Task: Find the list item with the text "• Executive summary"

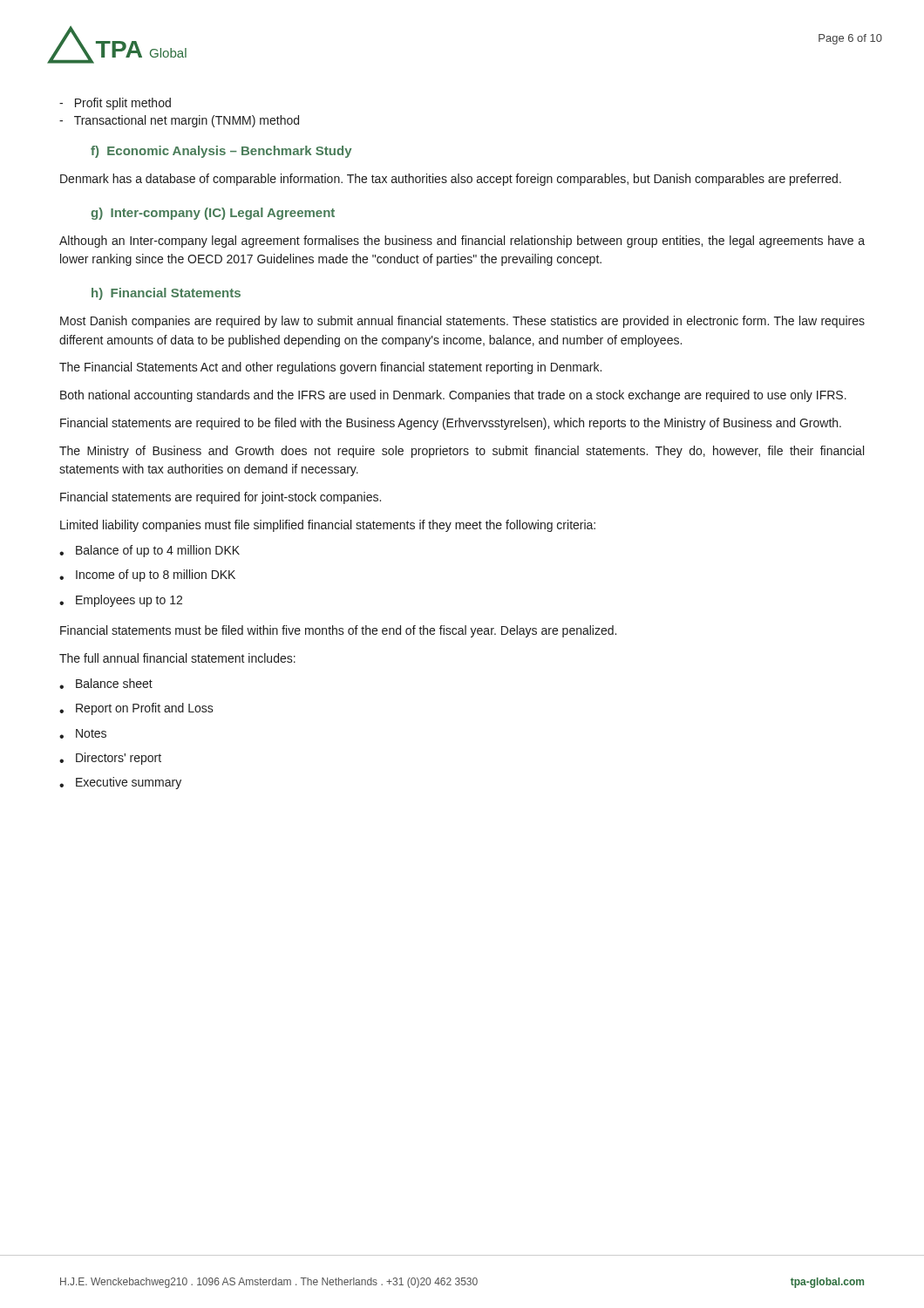Action: 120,785
